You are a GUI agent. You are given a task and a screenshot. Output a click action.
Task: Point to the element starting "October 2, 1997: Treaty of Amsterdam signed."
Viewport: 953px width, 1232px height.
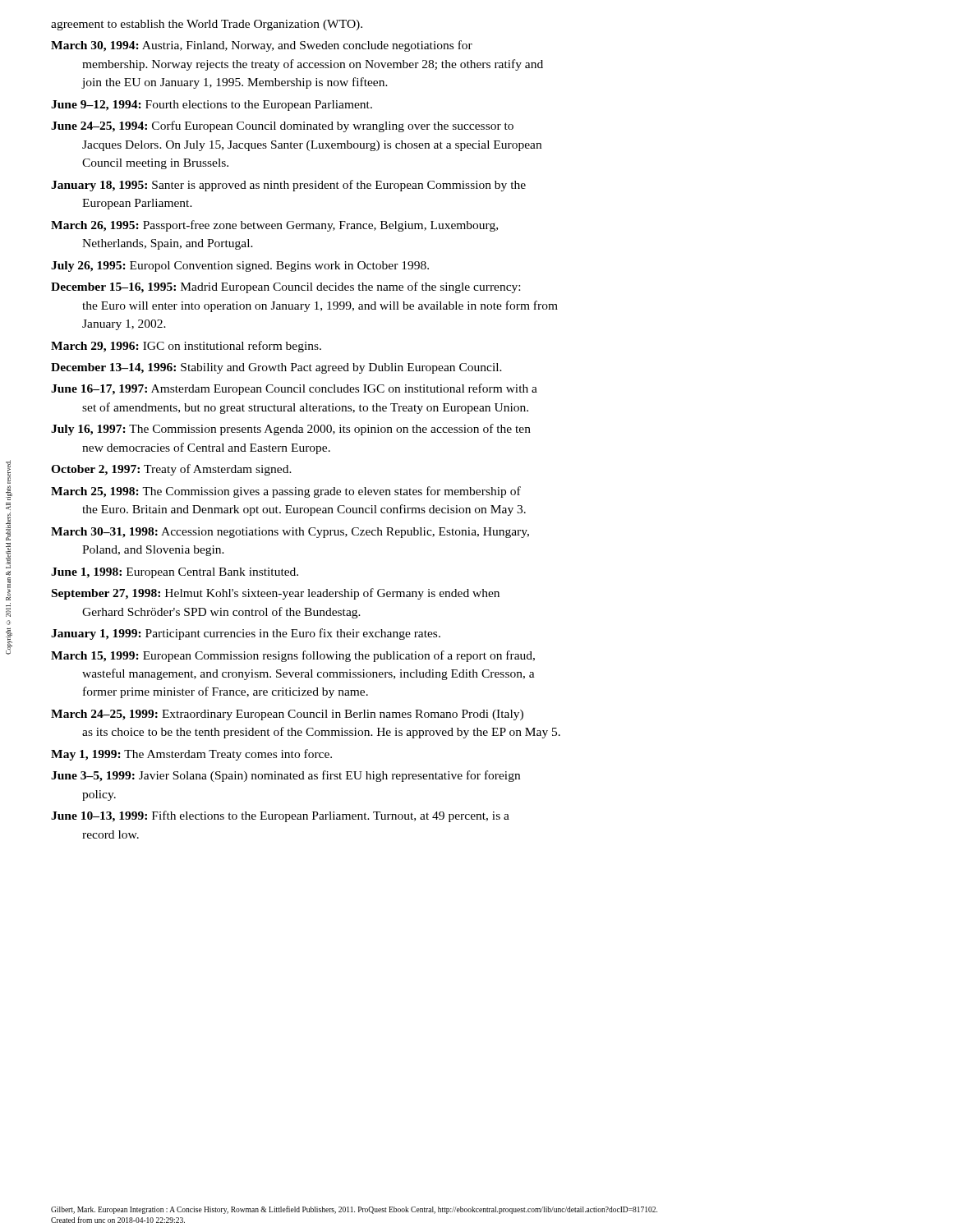click(x=171, y=470)
